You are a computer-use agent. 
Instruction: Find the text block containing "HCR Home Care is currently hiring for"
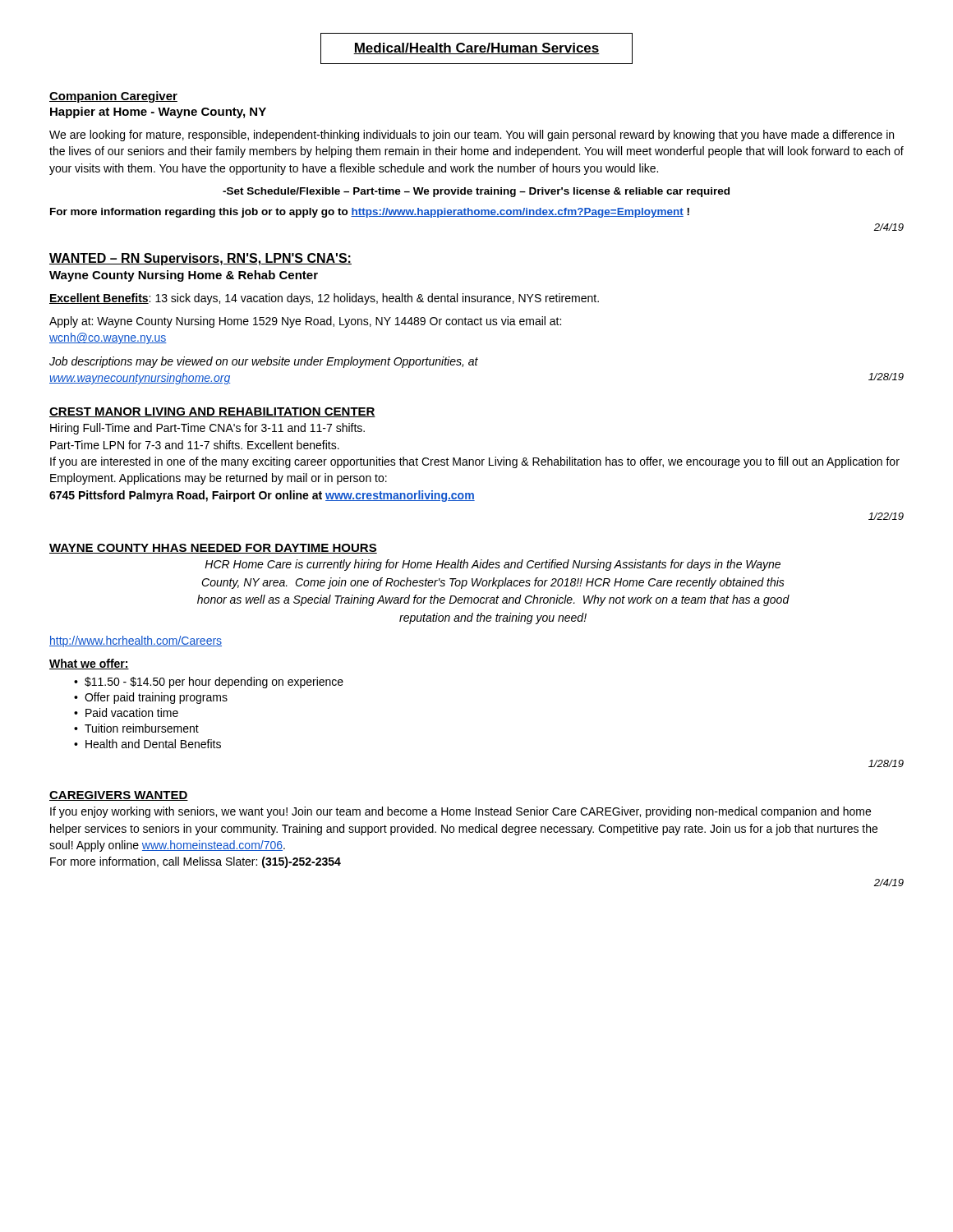[476, 592]
